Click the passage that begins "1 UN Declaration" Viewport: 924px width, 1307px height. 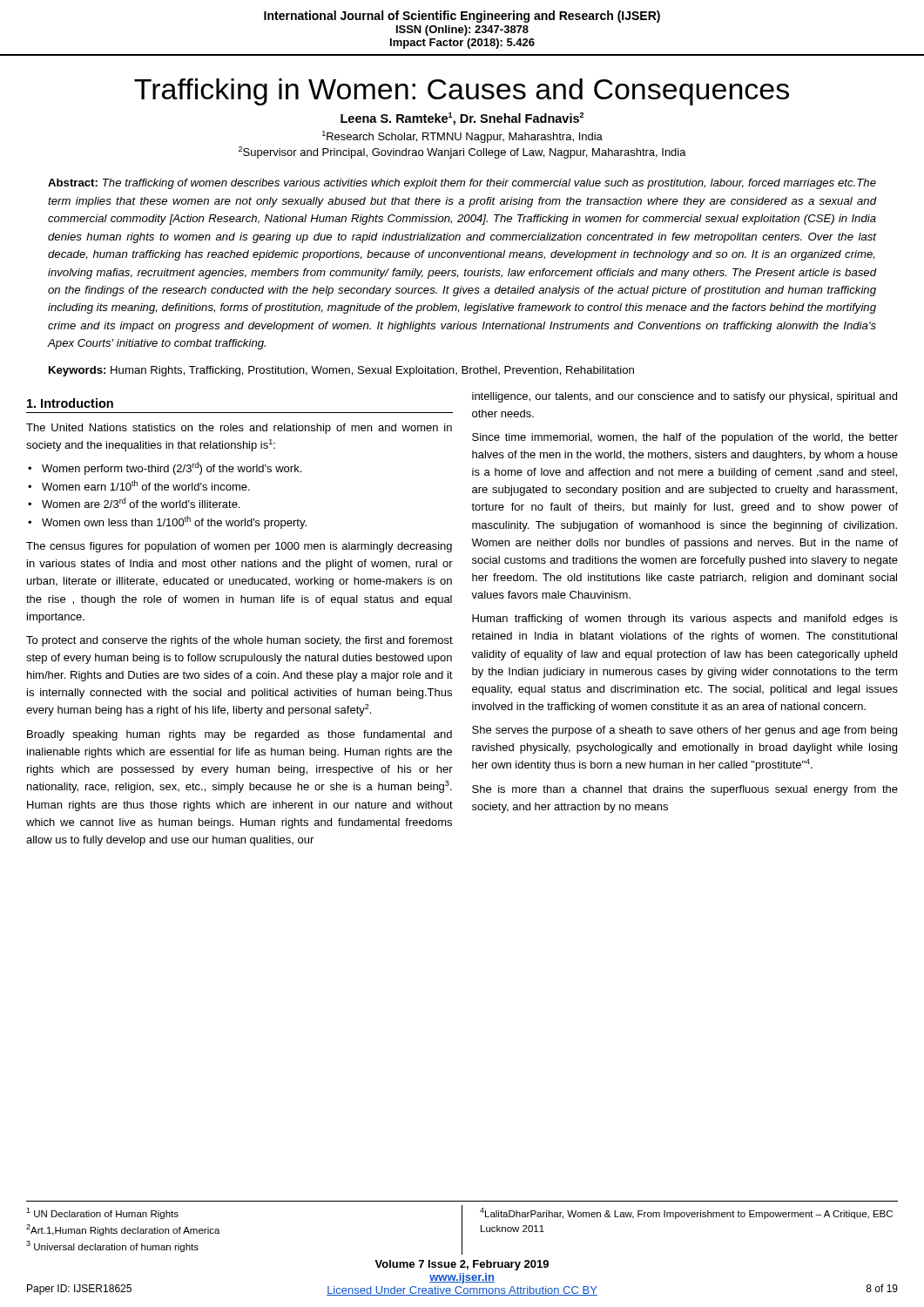tap(123, 1229)
